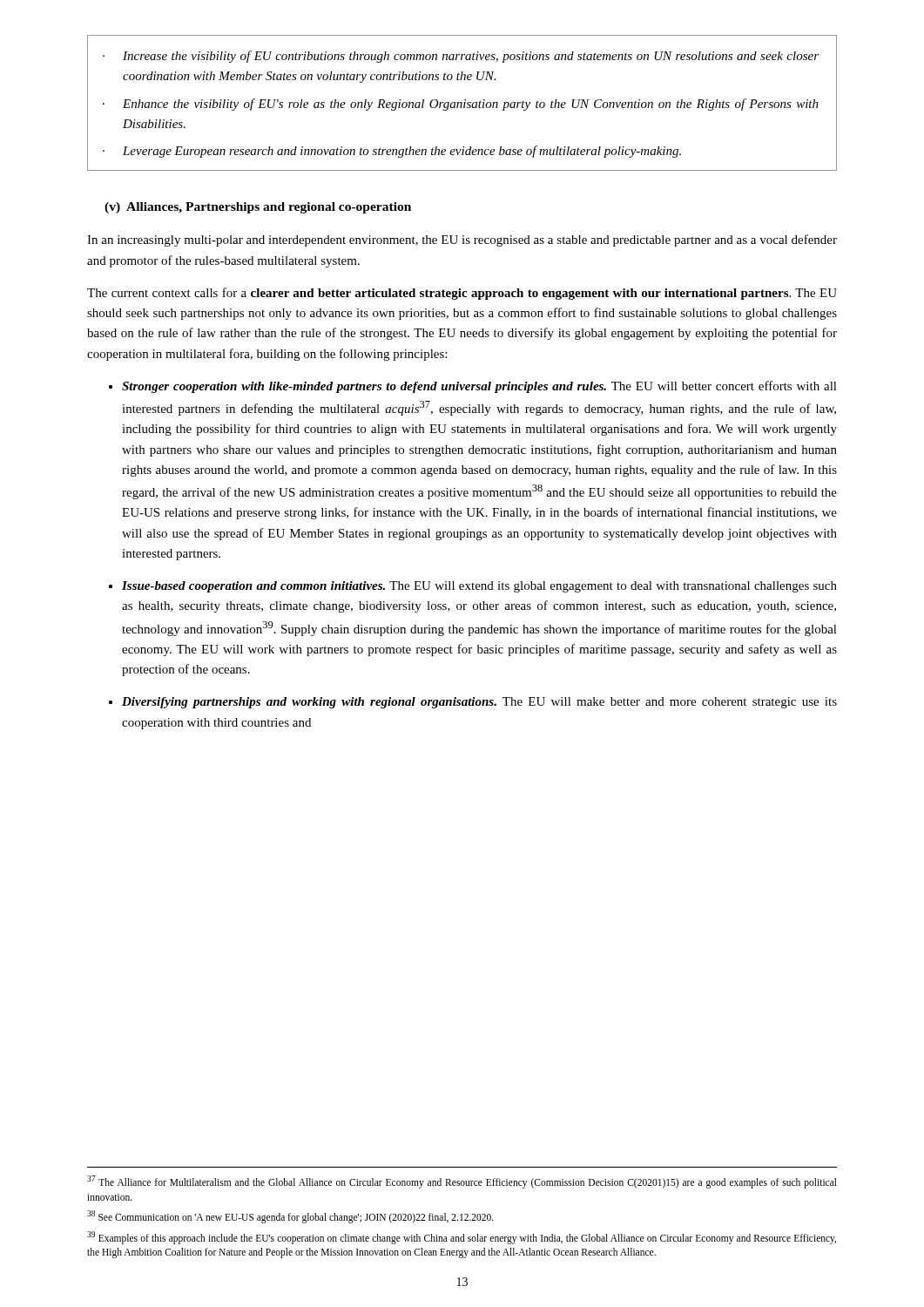Locate the block starting "37 The Alliance for"
Viewport: 924px width, 1307px height.
462,1188
